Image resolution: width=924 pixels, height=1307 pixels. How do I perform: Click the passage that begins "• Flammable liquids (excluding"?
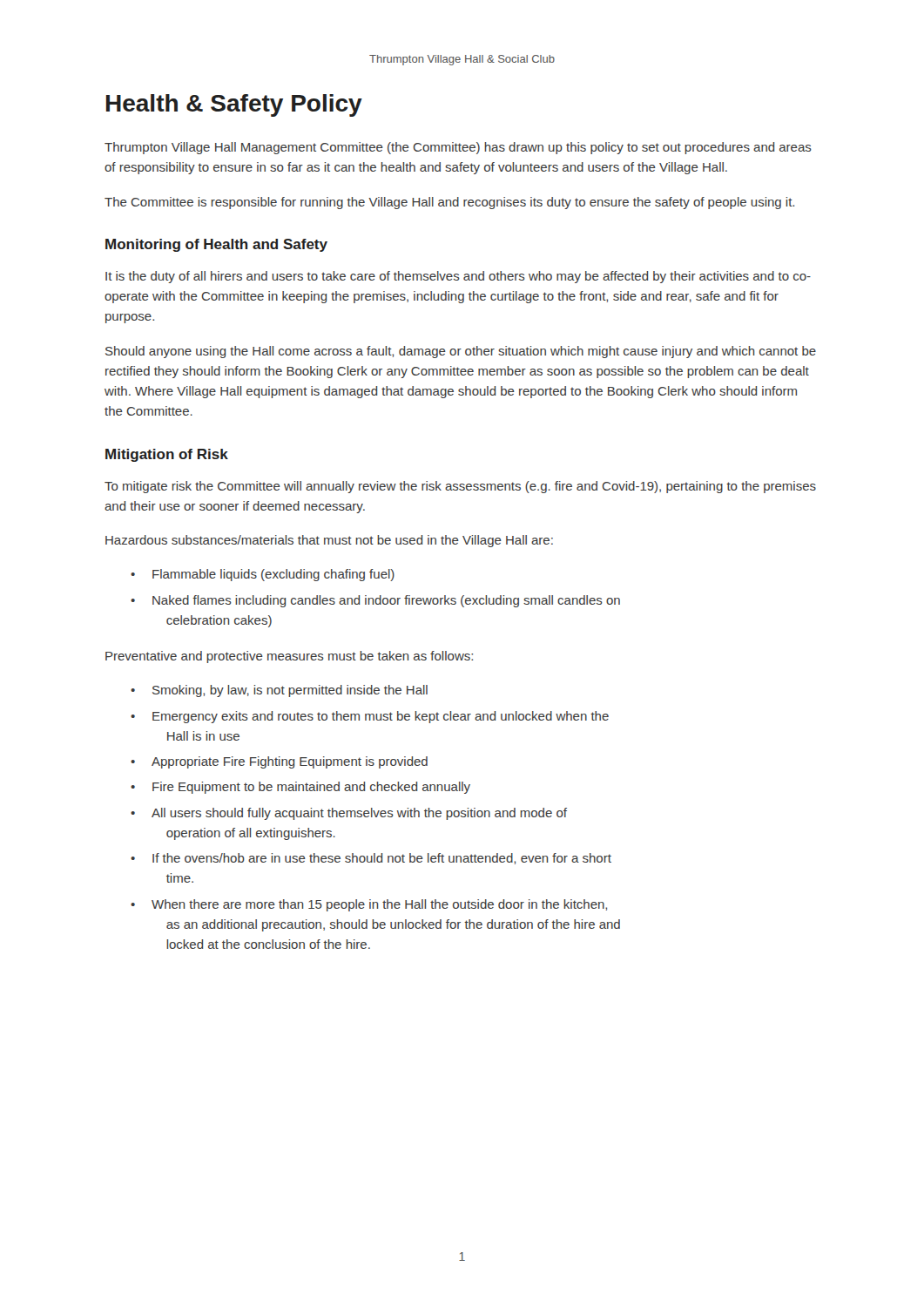point(263,575)
